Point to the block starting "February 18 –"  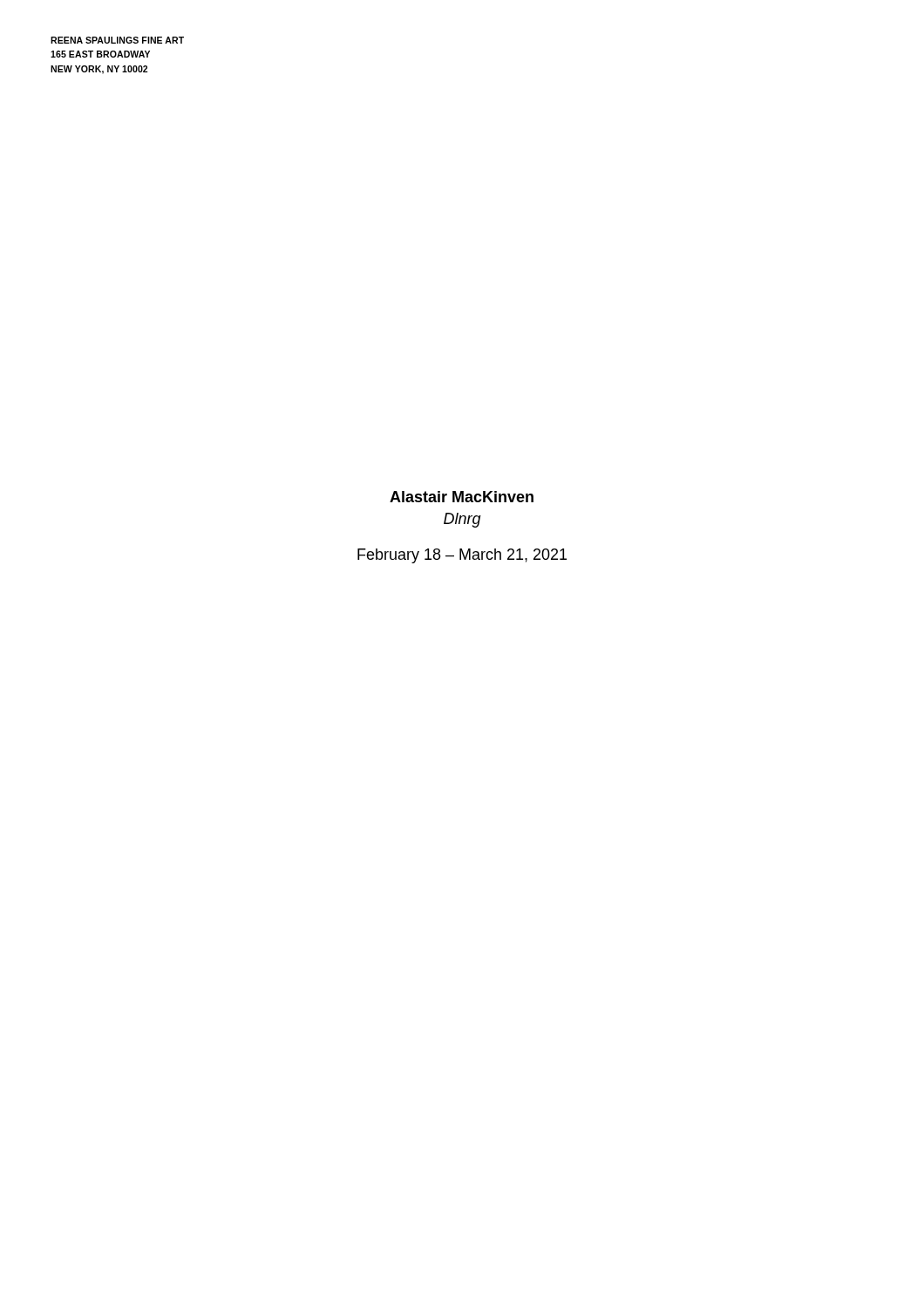tap(462, 555)
